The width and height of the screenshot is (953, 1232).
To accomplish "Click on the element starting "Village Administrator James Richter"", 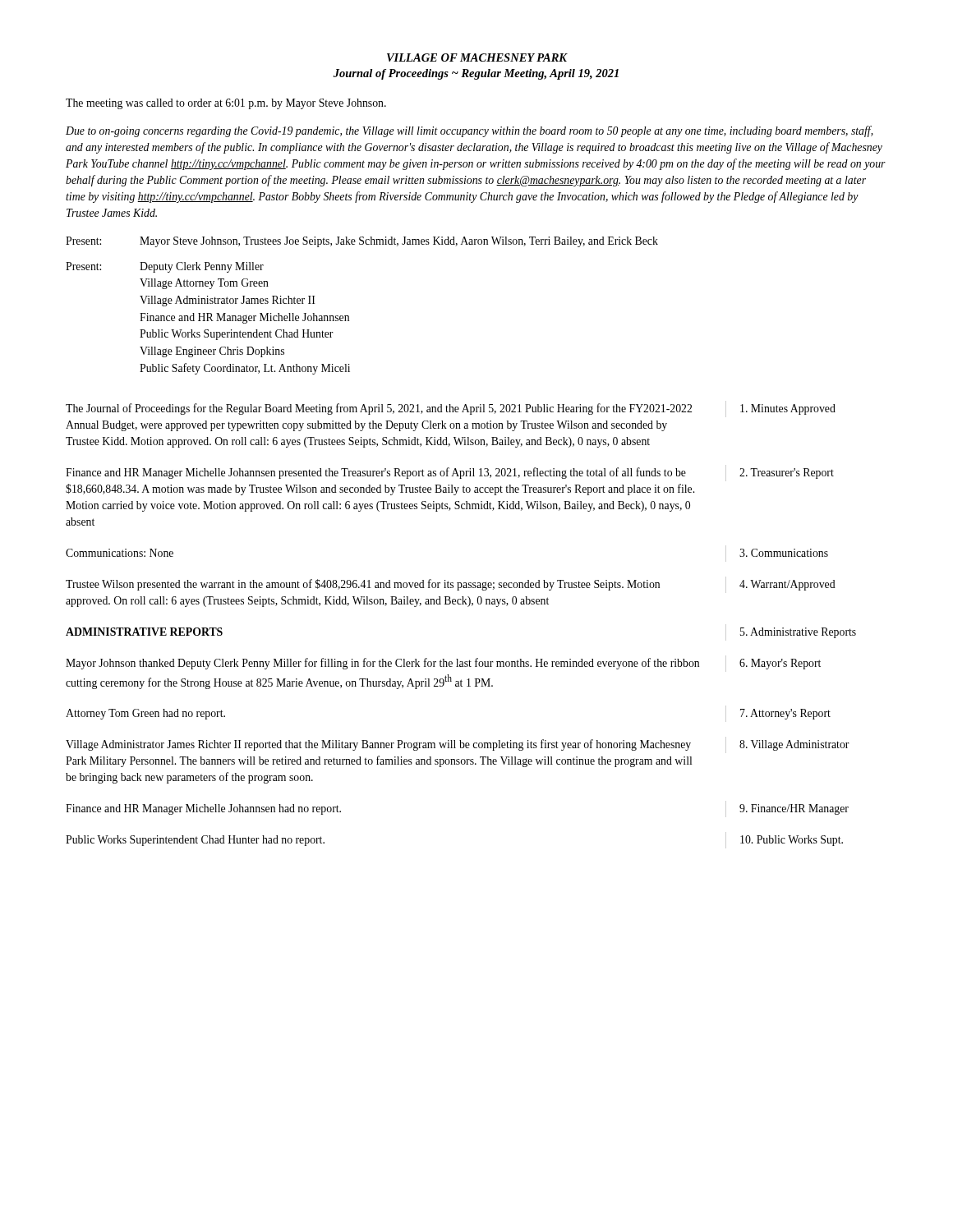I will pyautogui.click(x=379, y=761).
